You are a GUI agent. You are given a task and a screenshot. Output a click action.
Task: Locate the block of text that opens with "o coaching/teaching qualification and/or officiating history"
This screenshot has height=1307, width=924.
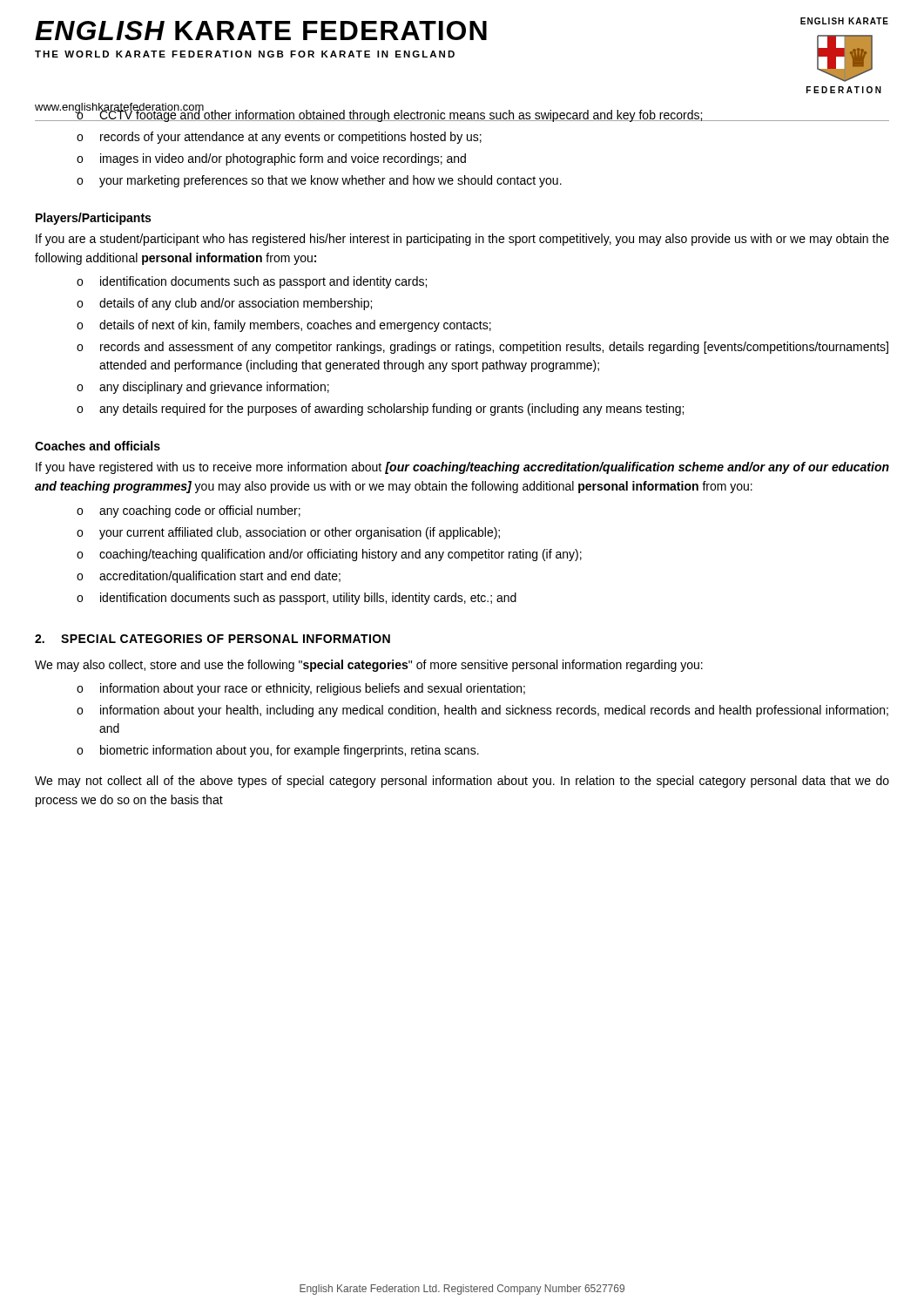(x=475, y=554)
